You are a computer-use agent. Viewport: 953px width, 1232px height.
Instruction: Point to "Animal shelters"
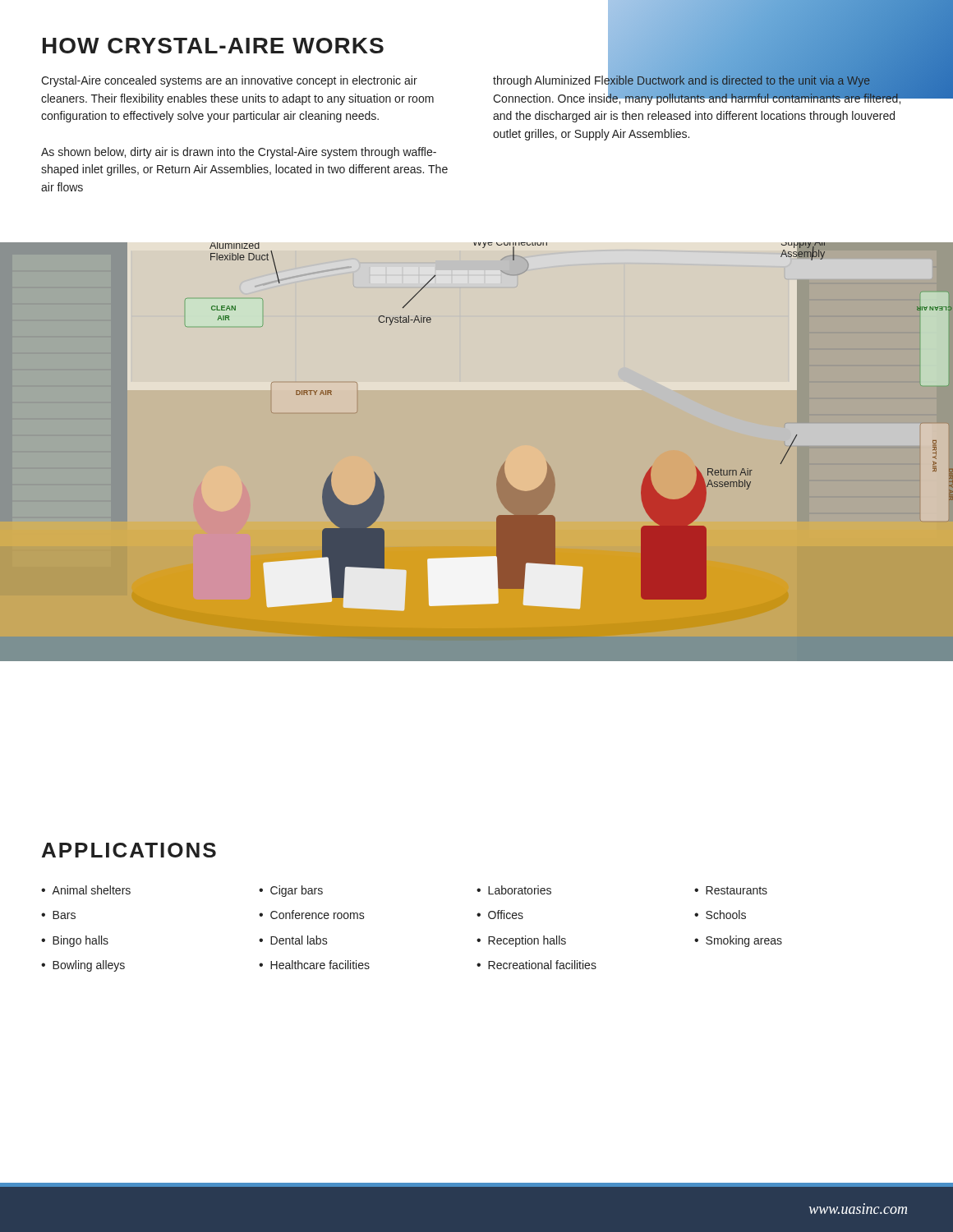click(x=83, y=890)
